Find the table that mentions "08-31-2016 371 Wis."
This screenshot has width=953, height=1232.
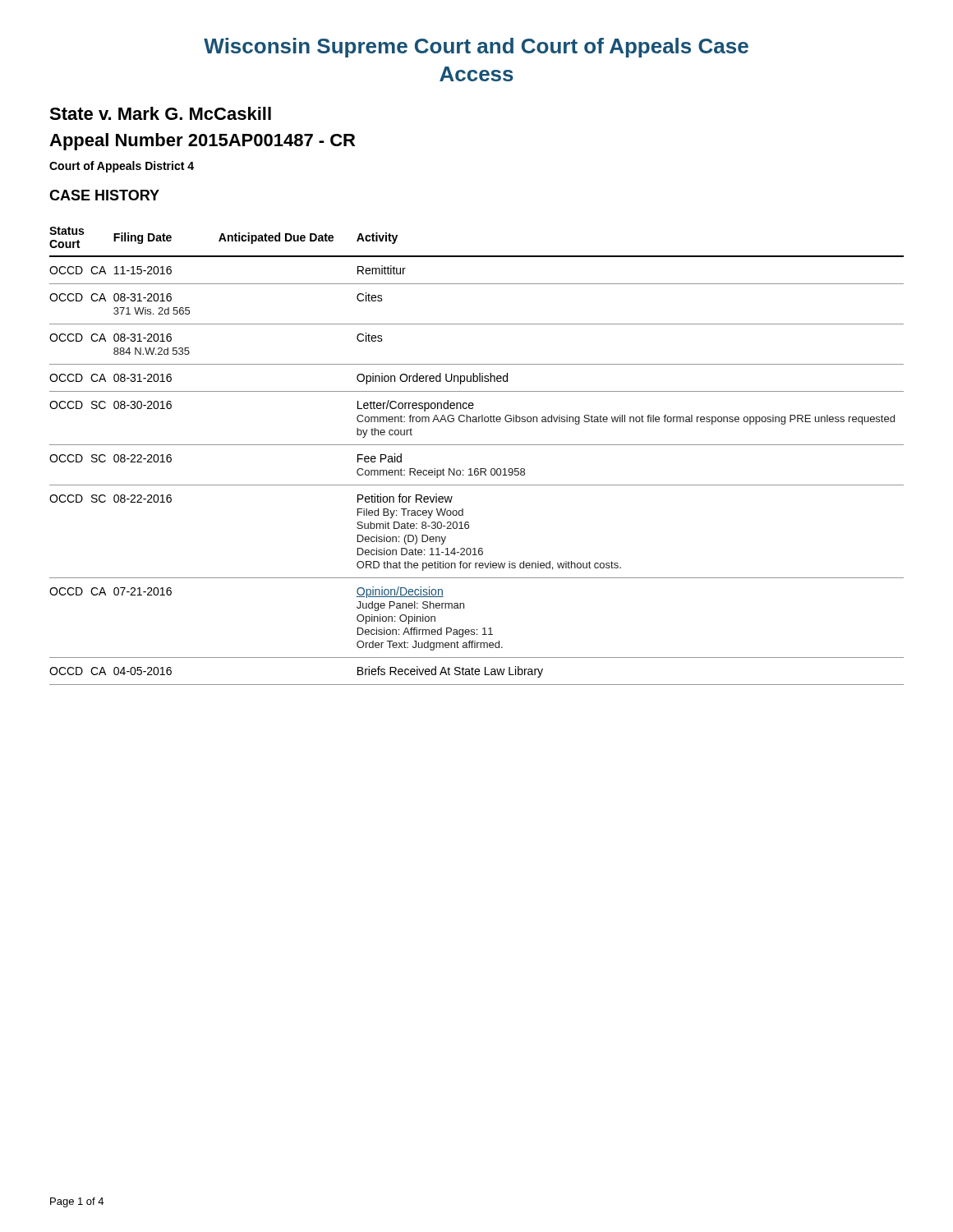(476, 452)
